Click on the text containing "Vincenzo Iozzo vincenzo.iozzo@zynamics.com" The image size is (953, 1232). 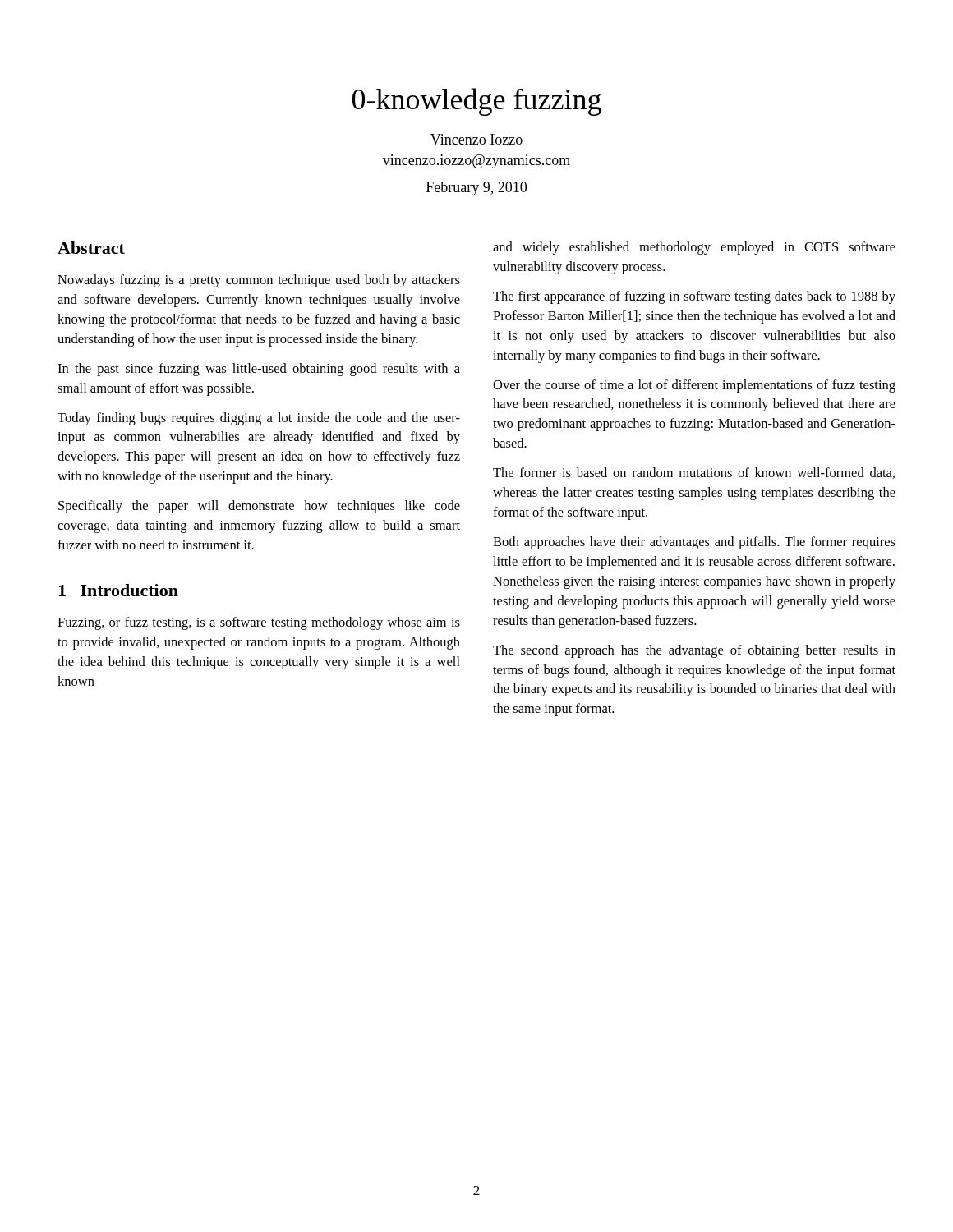(476, 150)
